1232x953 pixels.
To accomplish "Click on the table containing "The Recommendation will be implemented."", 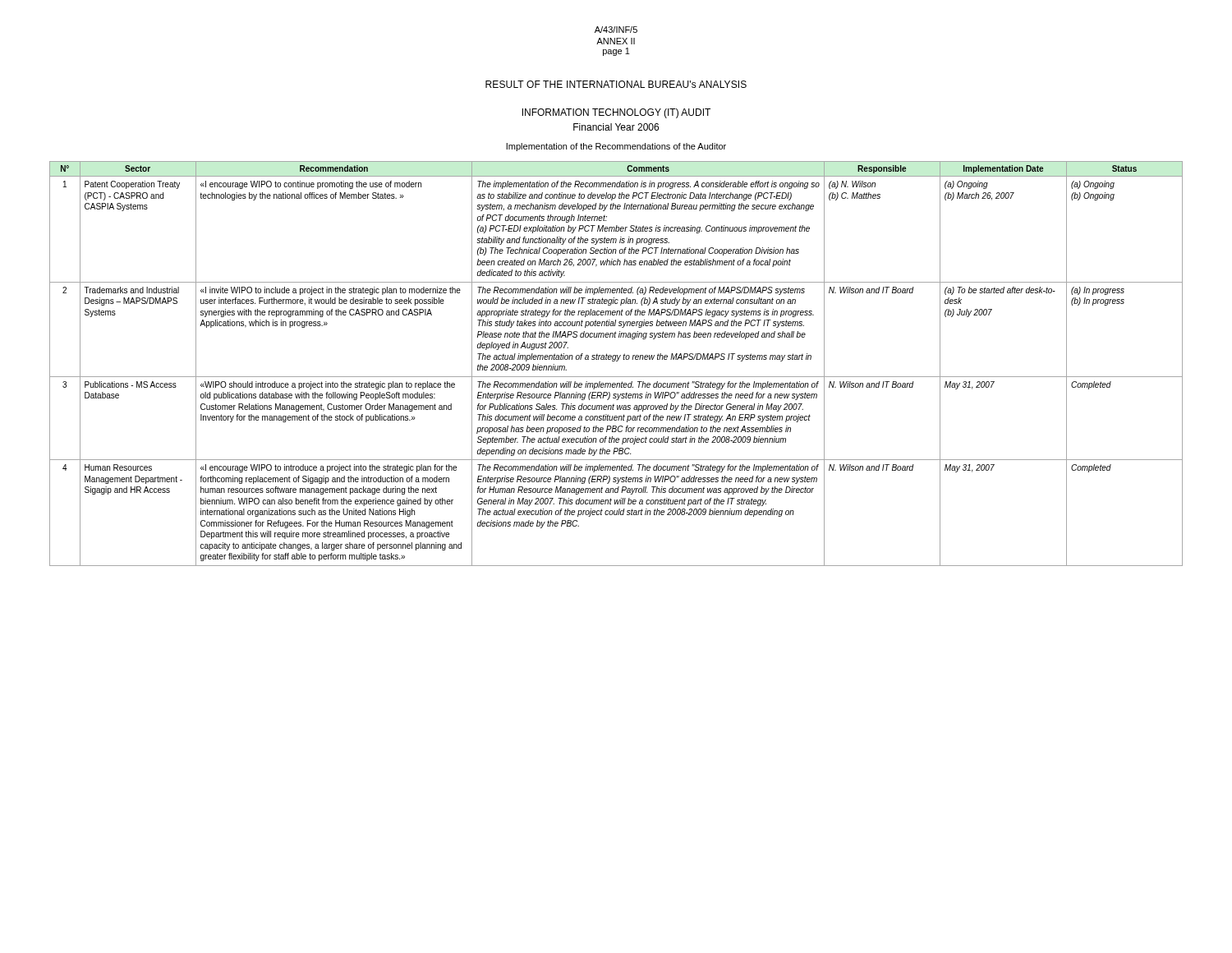I will click(x=616, y=363).
